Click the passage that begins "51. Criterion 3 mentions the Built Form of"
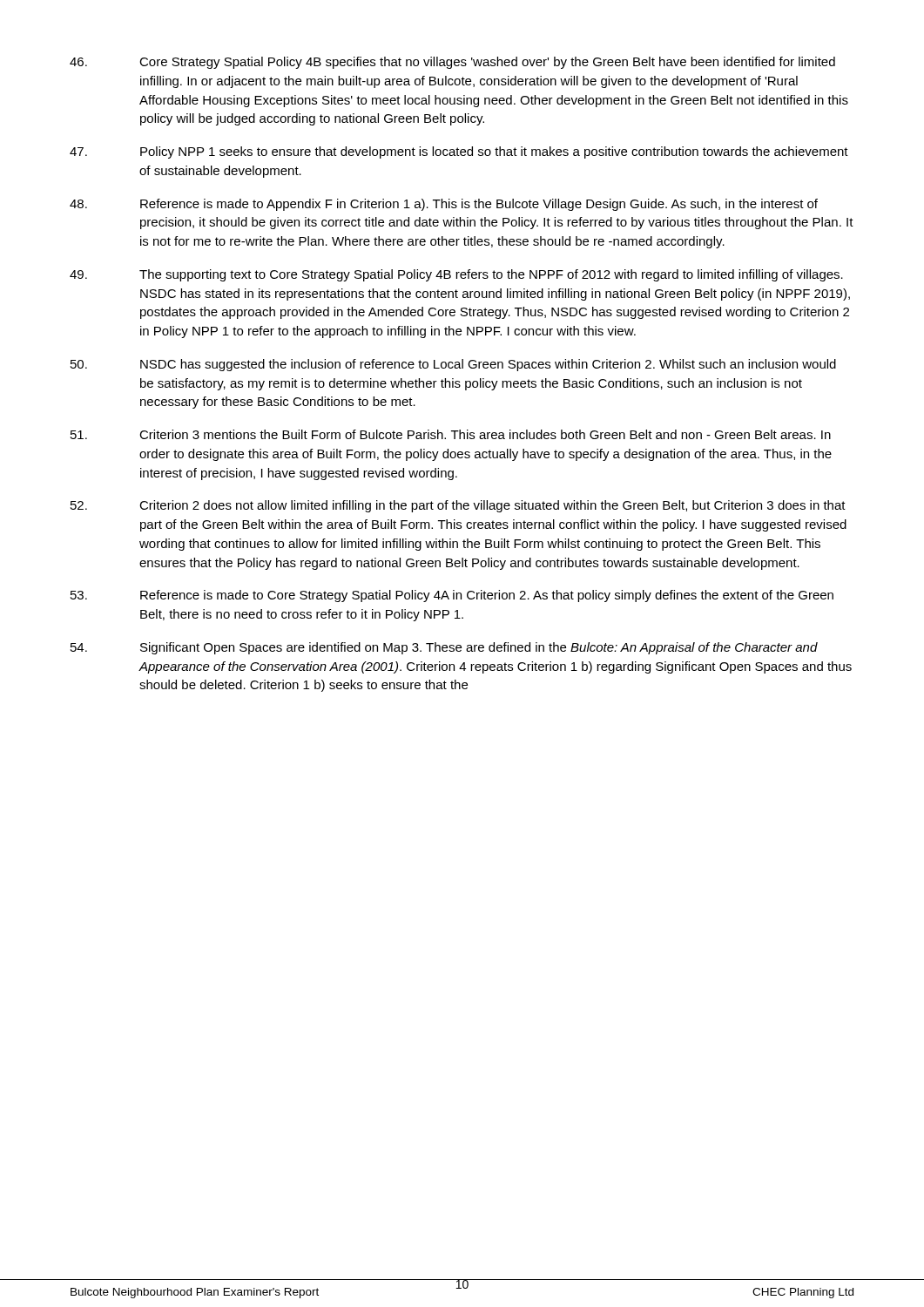The image size is (924, 1307). coord(462,454)
